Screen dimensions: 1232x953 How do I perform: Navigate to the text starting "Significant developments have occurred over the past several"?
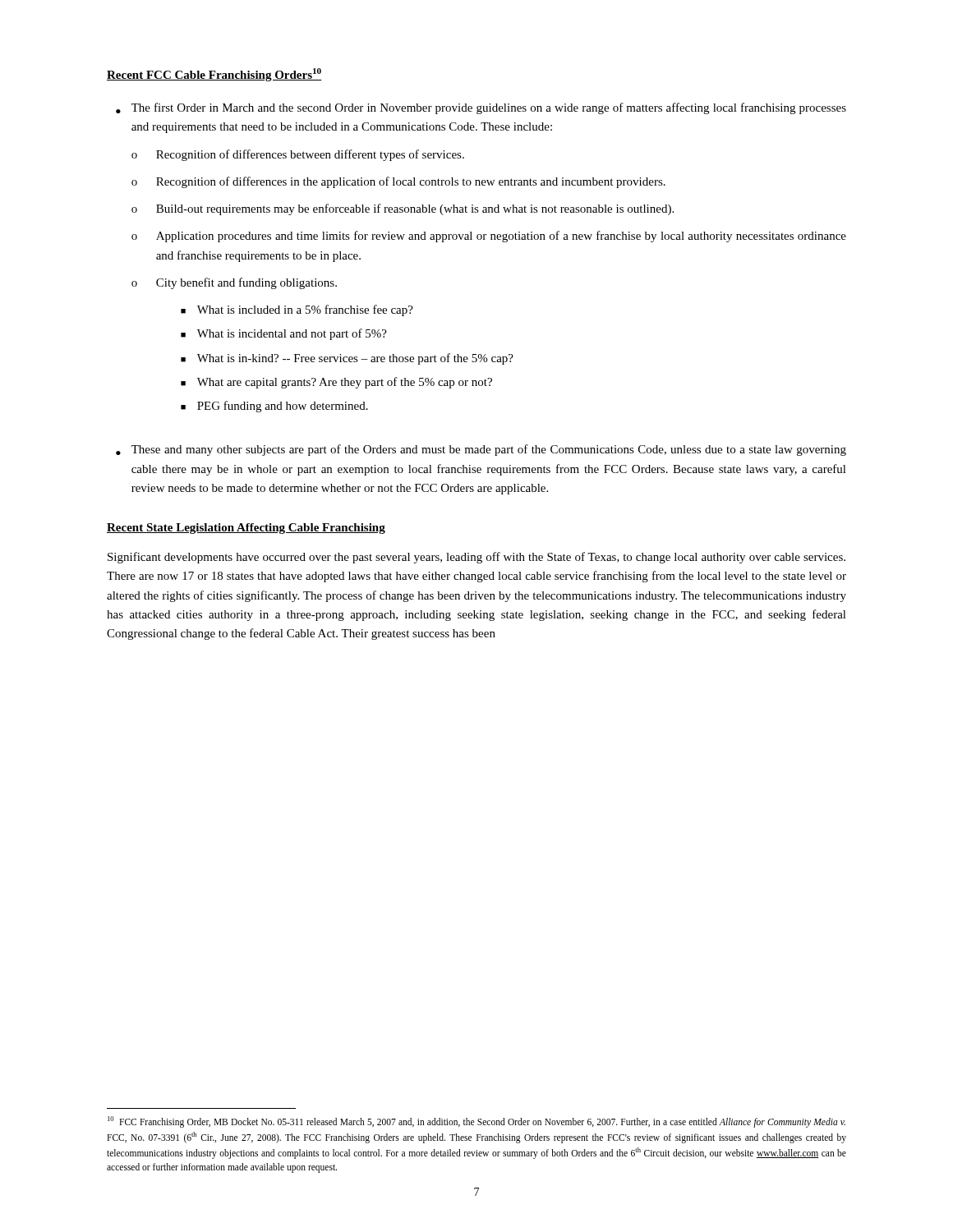click(476, 595)
